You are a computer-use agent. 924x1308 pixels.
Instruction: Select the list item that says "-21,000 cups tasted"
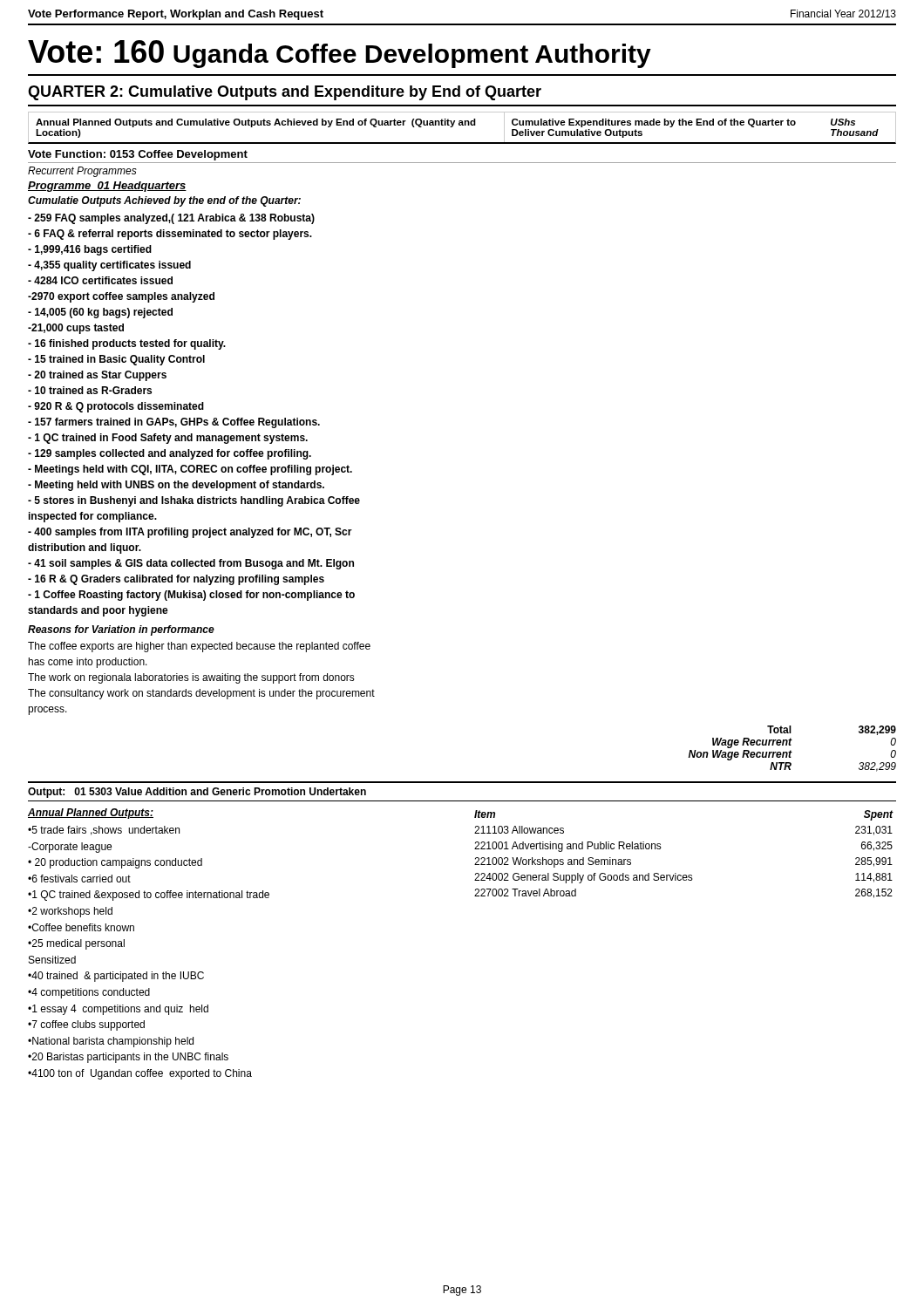coord(76,328)
